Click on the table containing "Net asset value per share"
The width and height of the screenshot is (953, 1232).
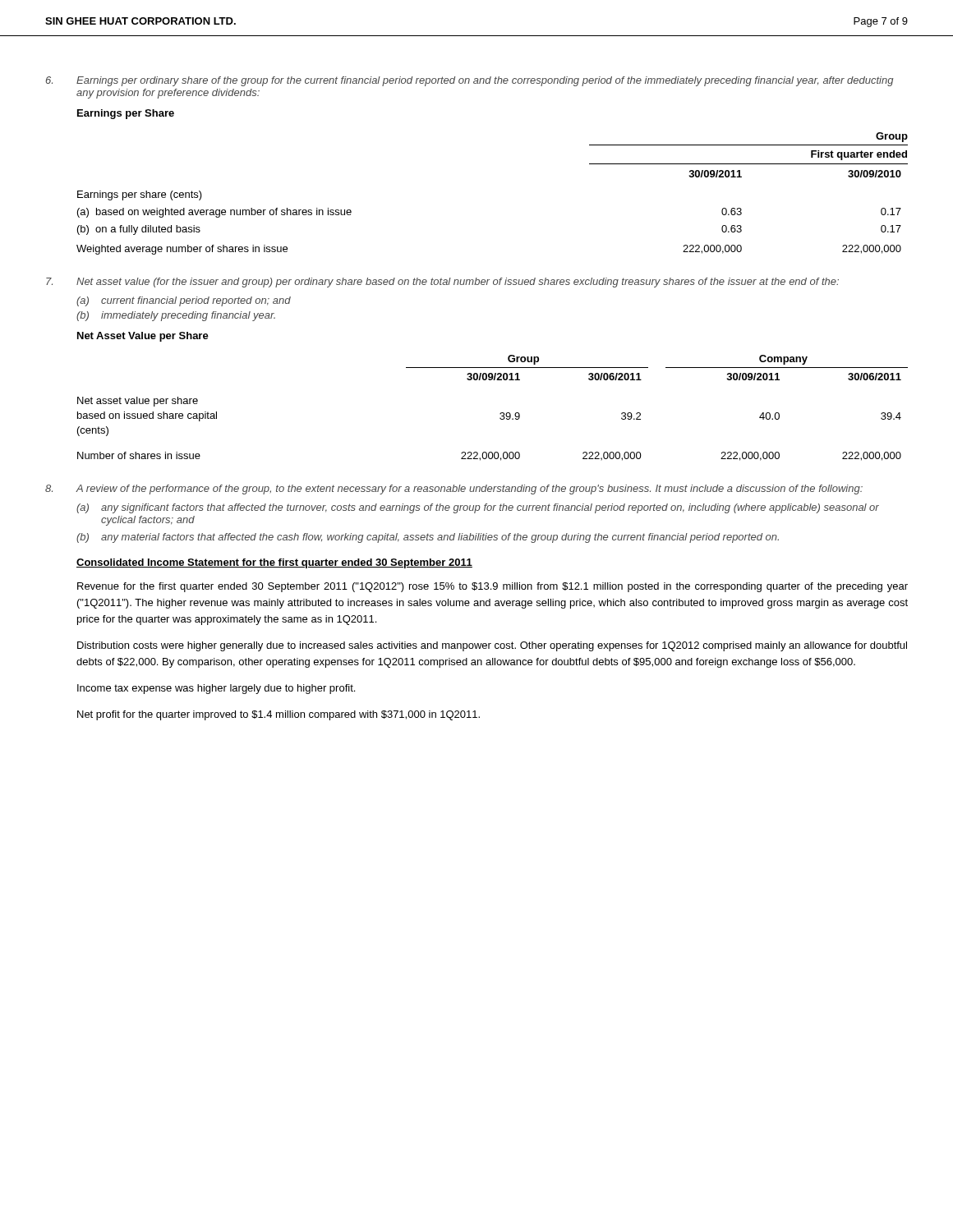tap(492, 407)
